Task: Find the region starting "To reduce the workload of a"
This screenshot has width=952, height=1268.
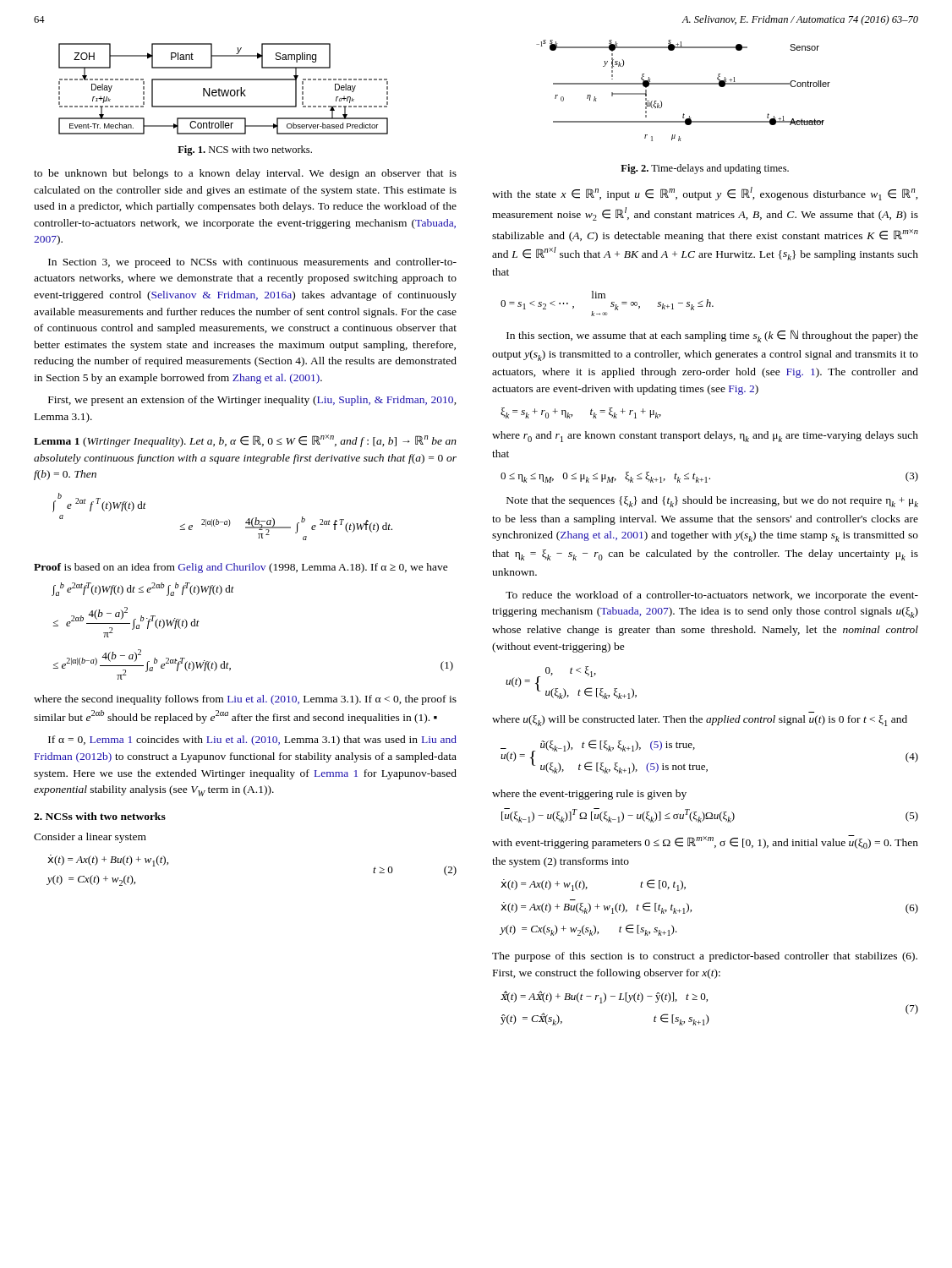Action: 705,620
